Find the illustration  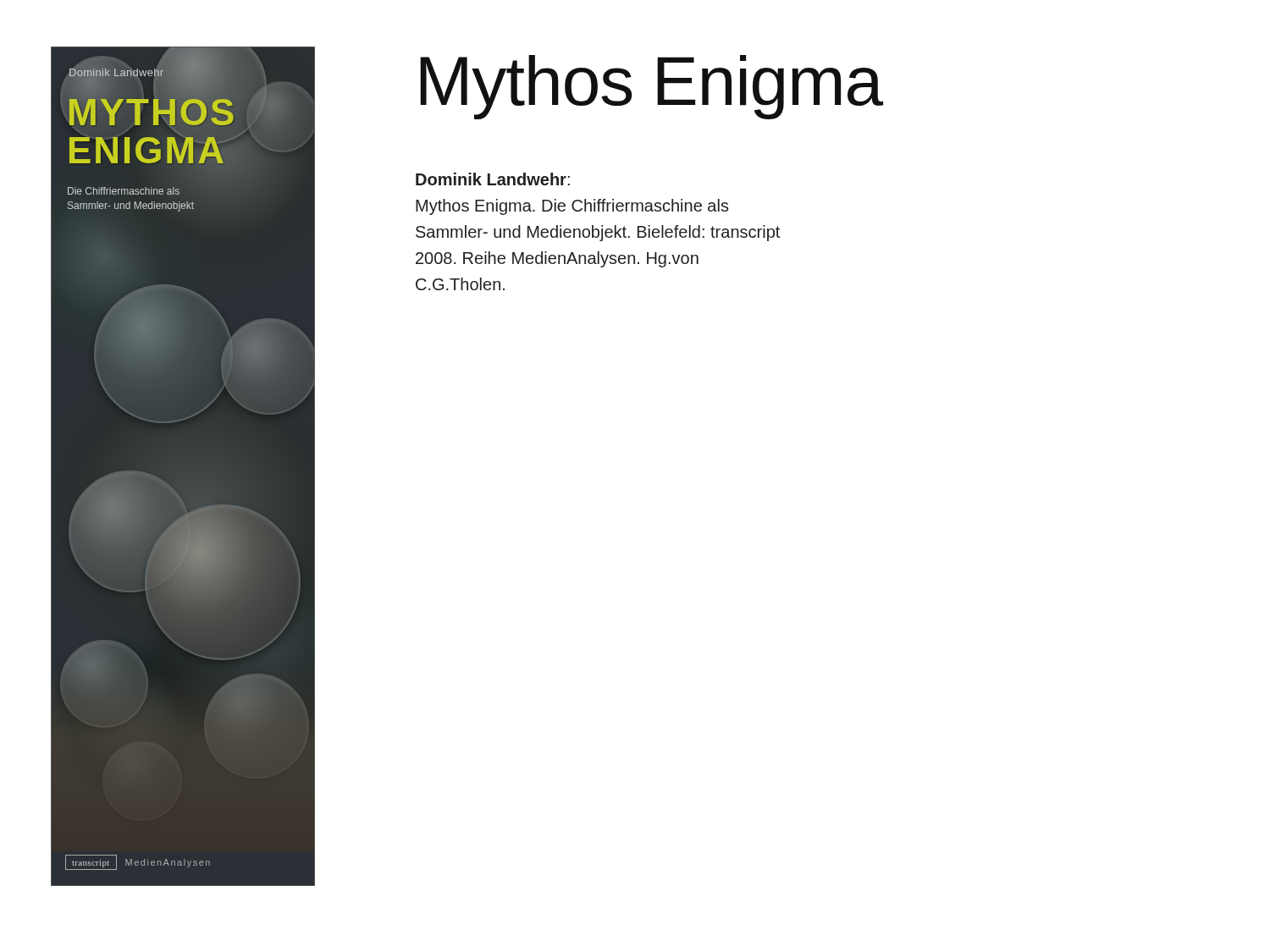(190, 466)
